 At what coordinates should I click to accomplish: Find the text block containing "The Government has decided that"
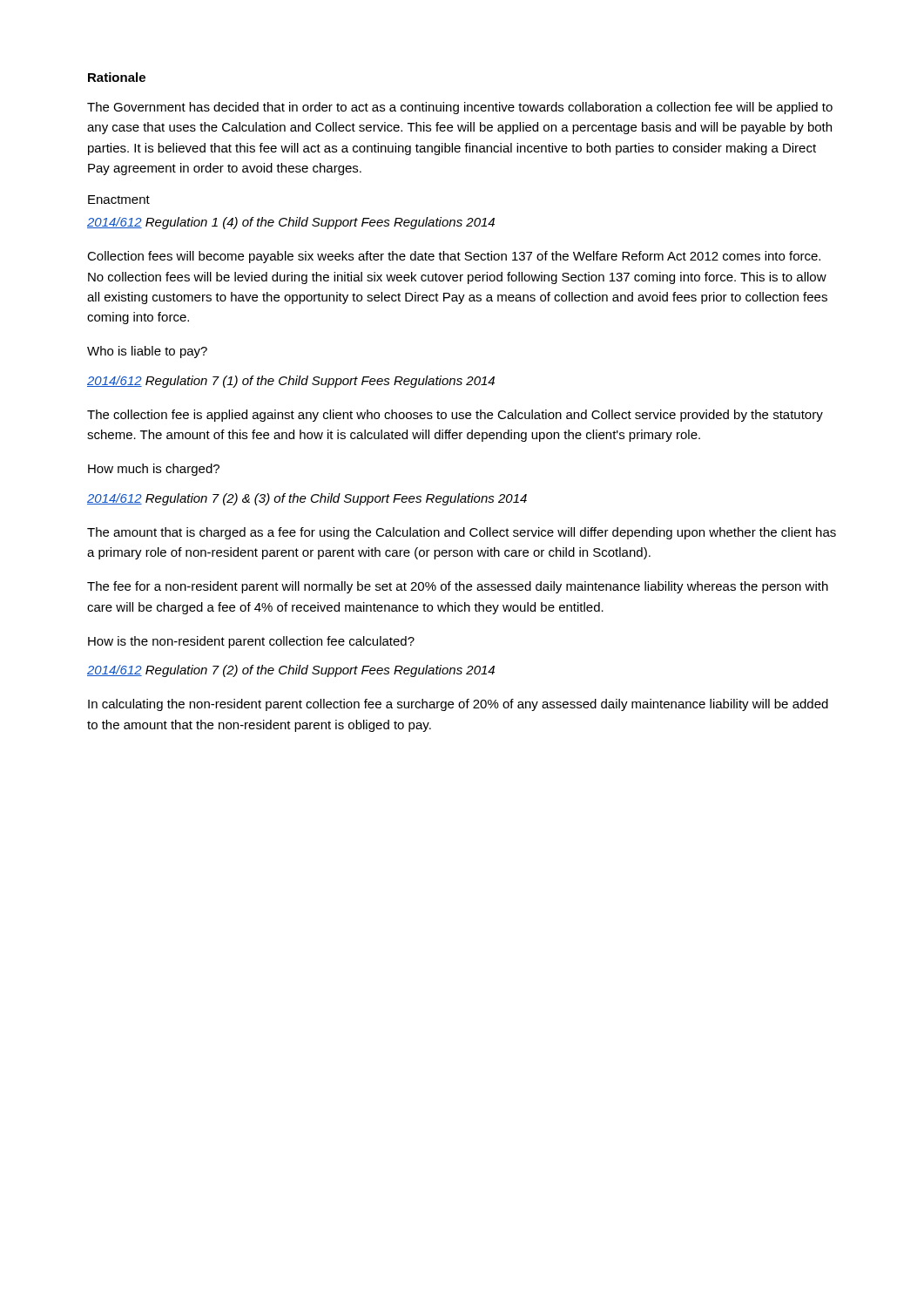[x=460, y=137]
